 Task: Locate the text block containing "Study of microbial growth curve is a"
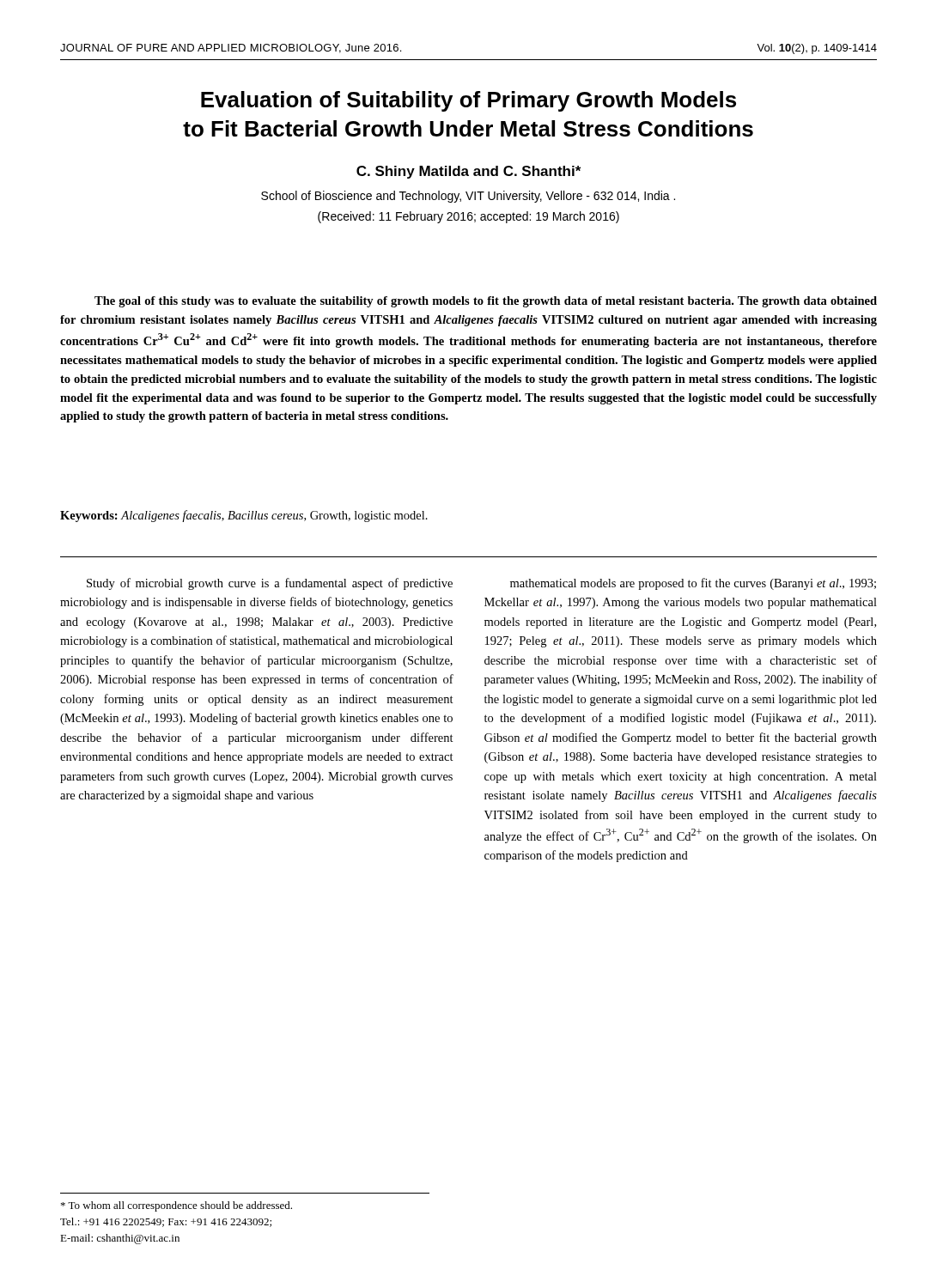(x=257, y=689)
